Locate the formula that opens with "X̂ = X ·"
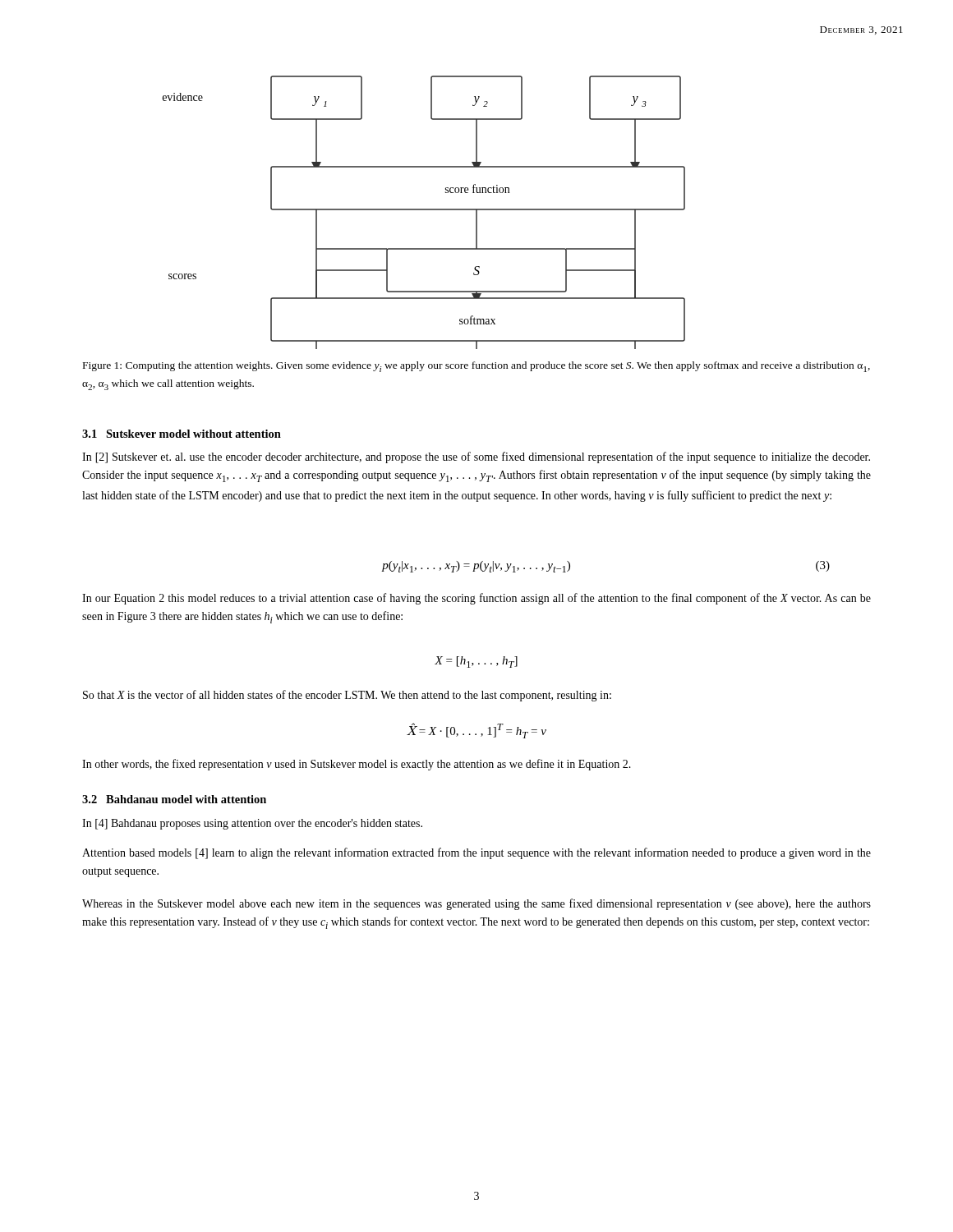The image size is (953, 1232). click(476, 731)
